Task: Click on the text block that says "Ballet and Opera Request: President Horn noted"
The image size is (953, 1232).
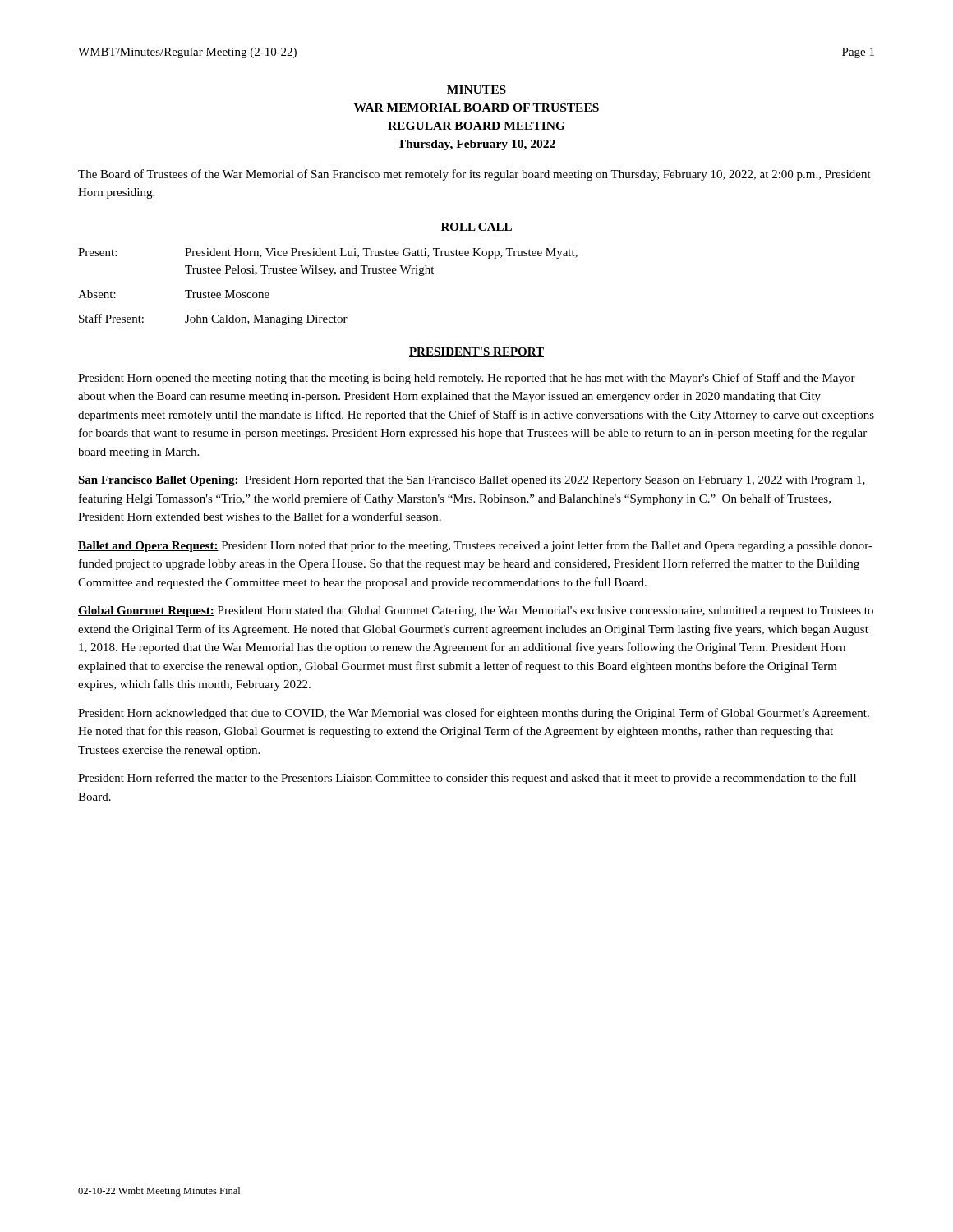Action: click(475, 563)
